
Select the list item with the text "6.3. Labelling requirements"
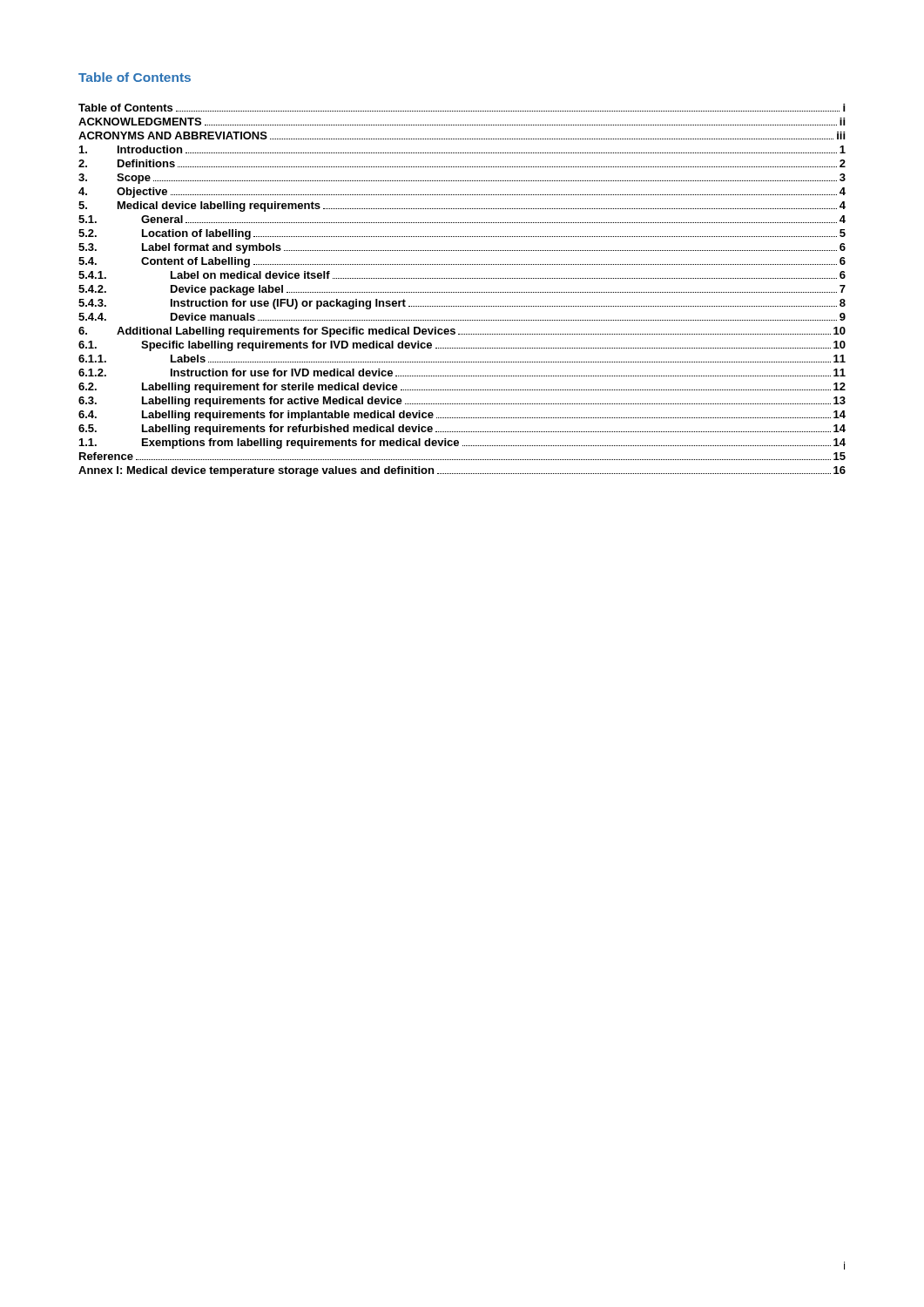click(462, 400)
